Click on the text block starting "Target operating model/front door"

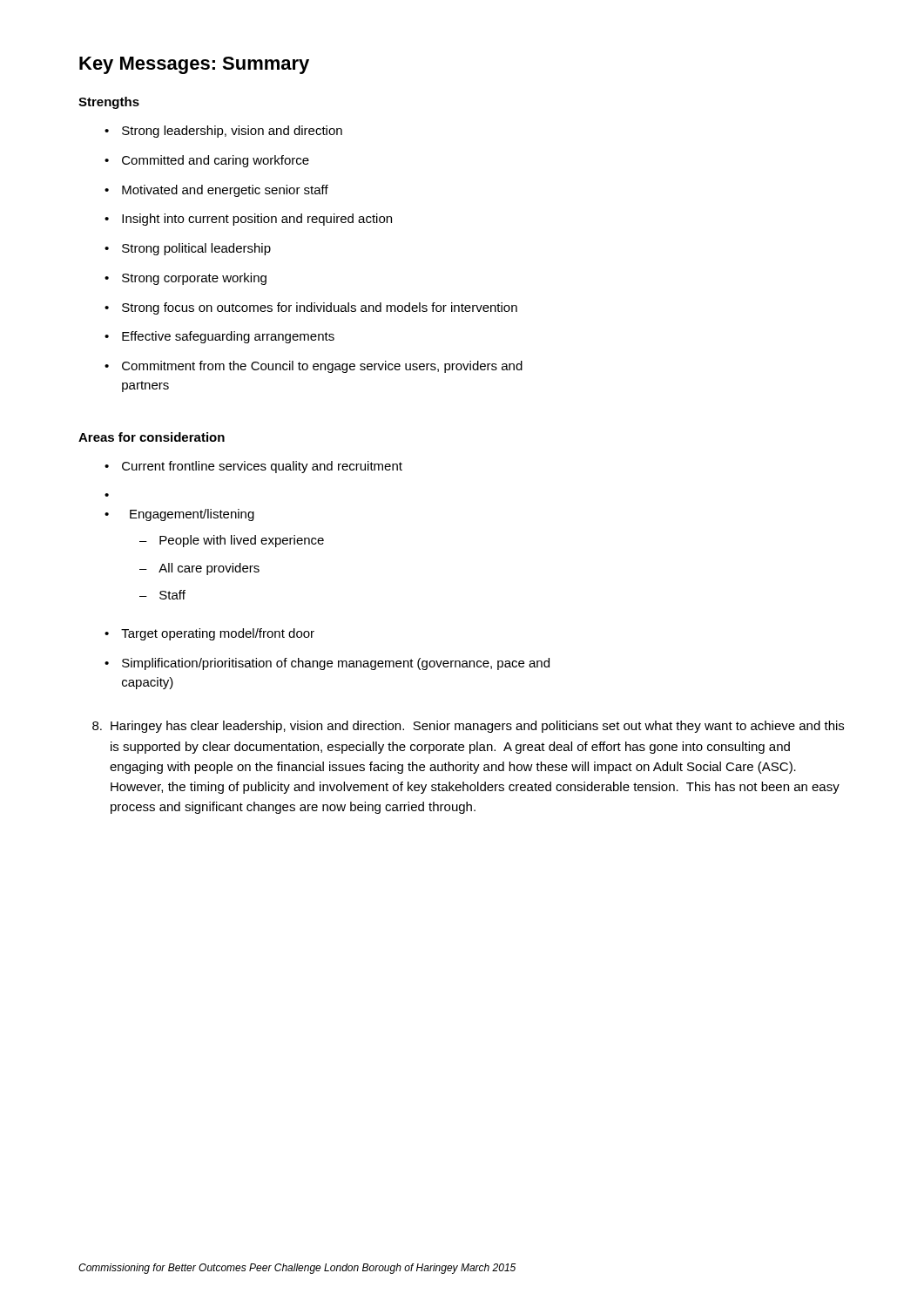[x=218, y=633]
